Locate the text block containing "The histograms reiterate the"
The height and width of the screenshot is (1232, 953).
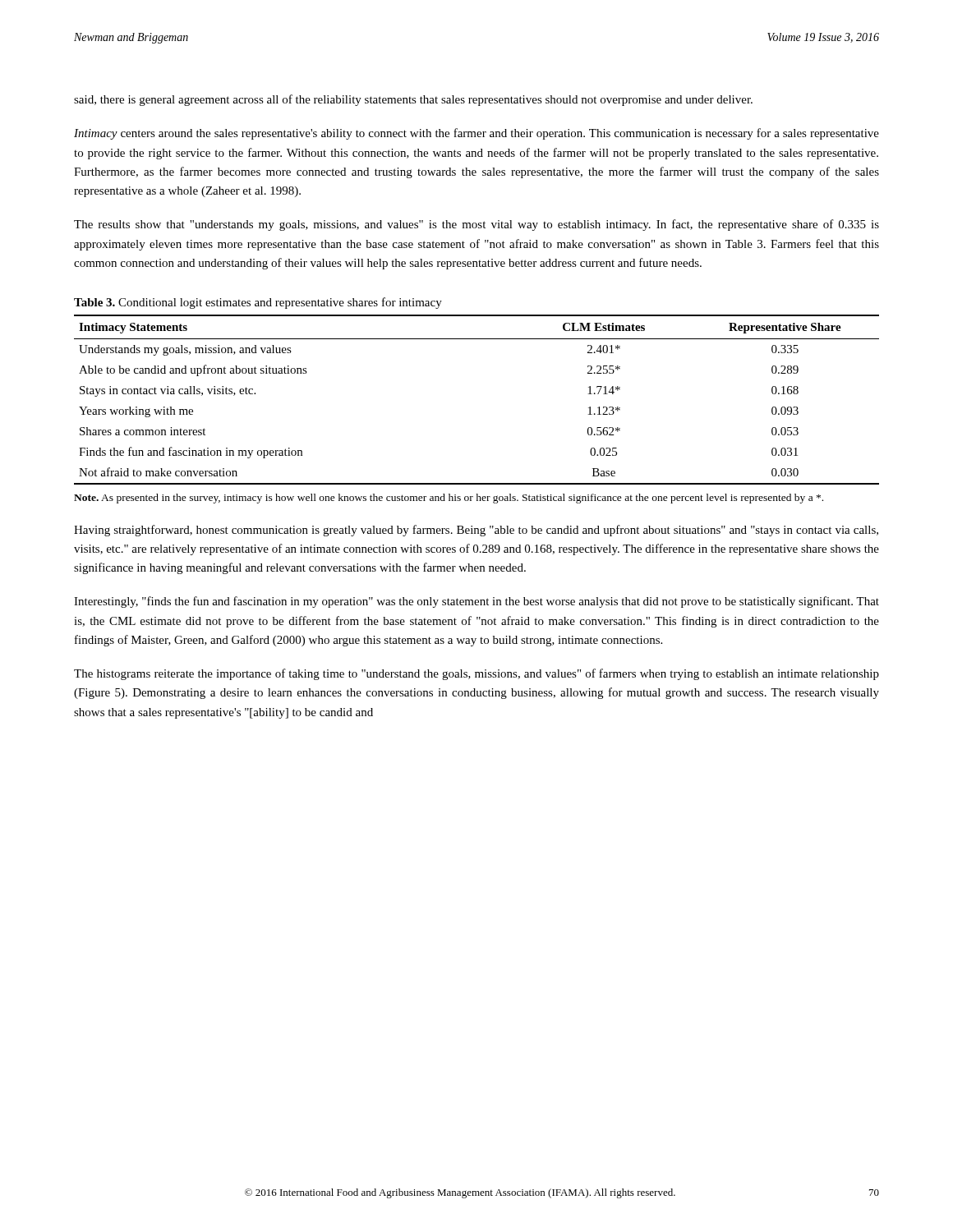tap(476, 693)
